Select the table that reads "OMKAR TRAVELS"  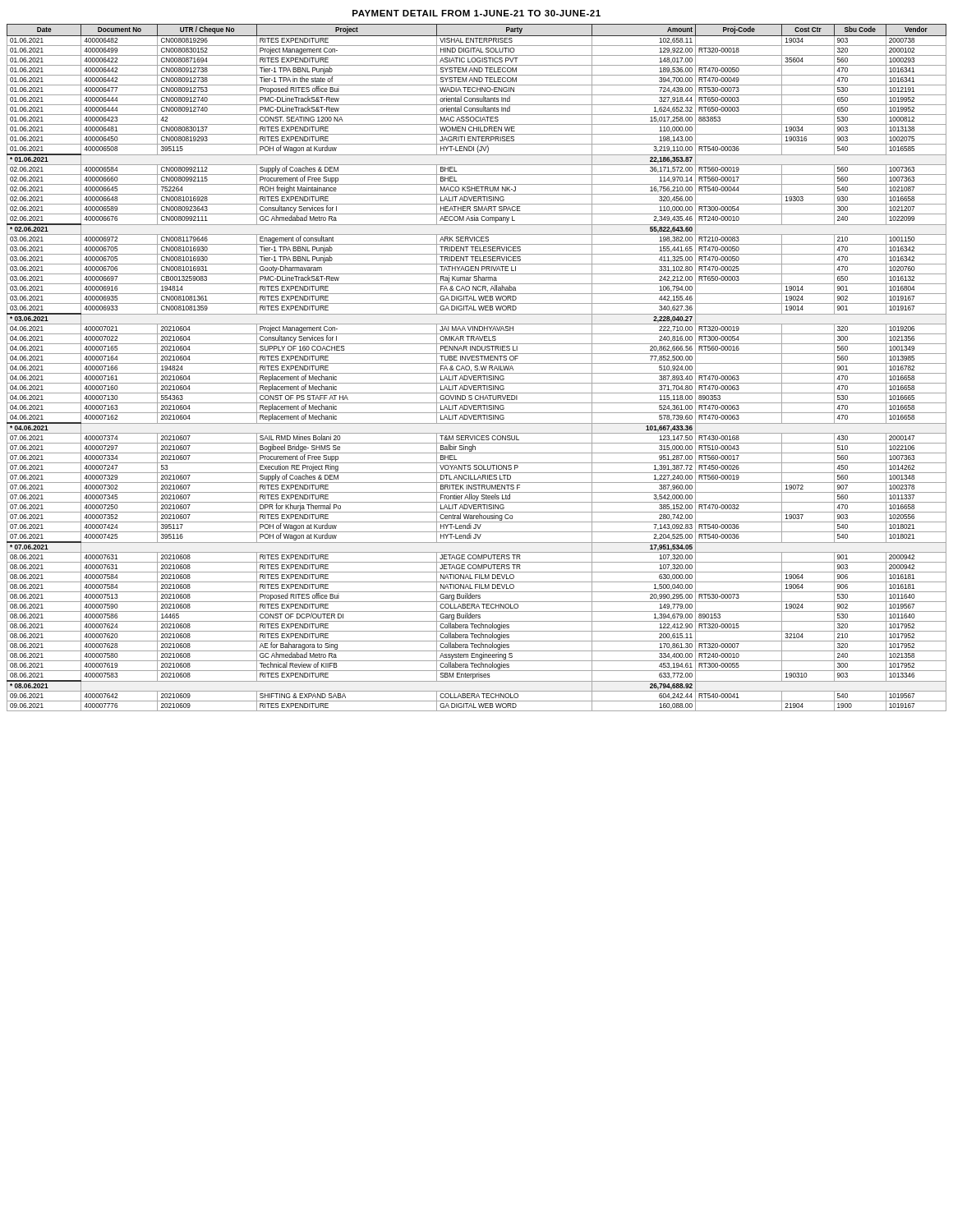(x=476, y=368)
